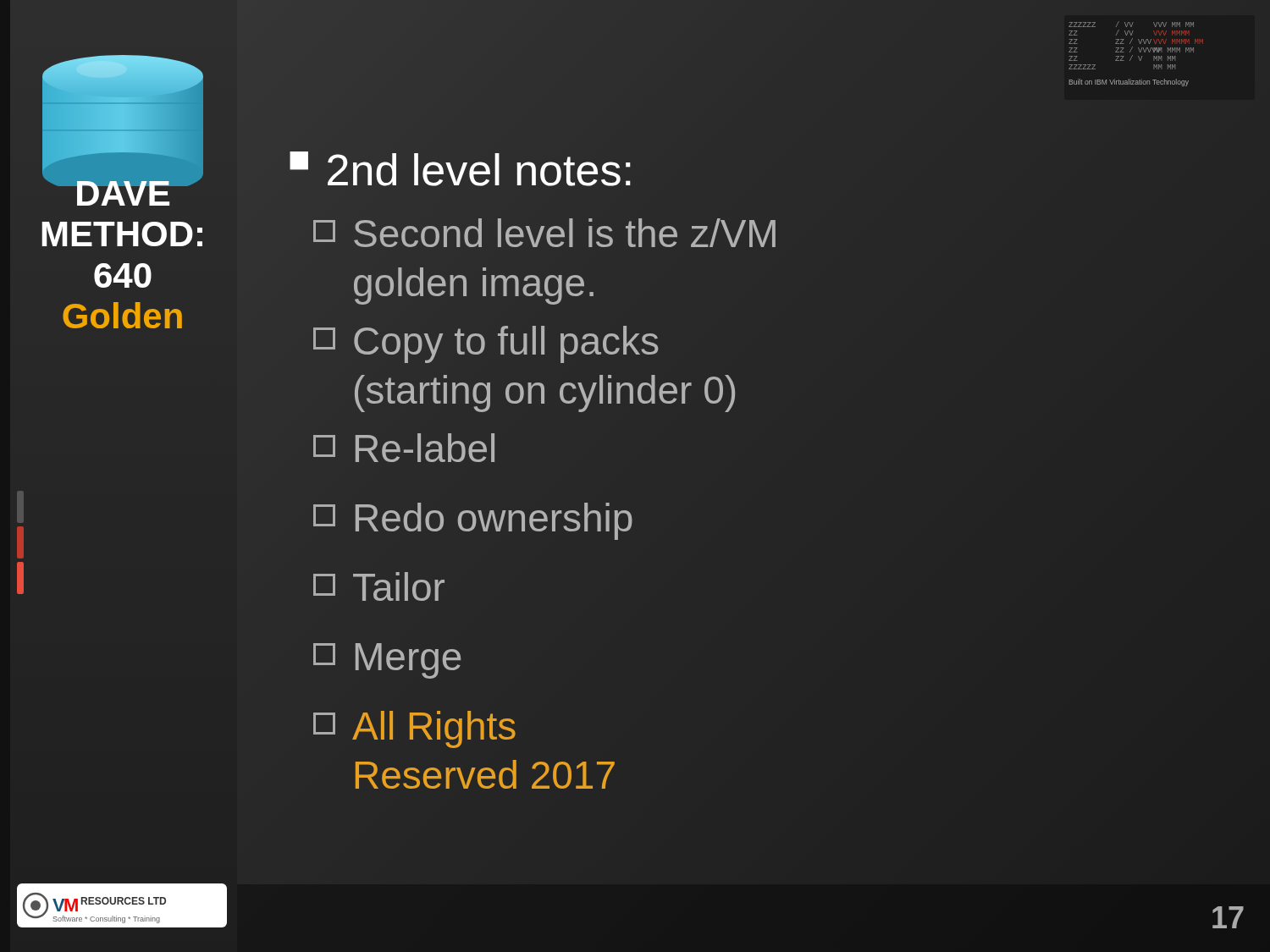Screen dimensions: 952x1270
Task: Point to the passage starting "Copy to full packs(starting on"
Action: (525, 366)
